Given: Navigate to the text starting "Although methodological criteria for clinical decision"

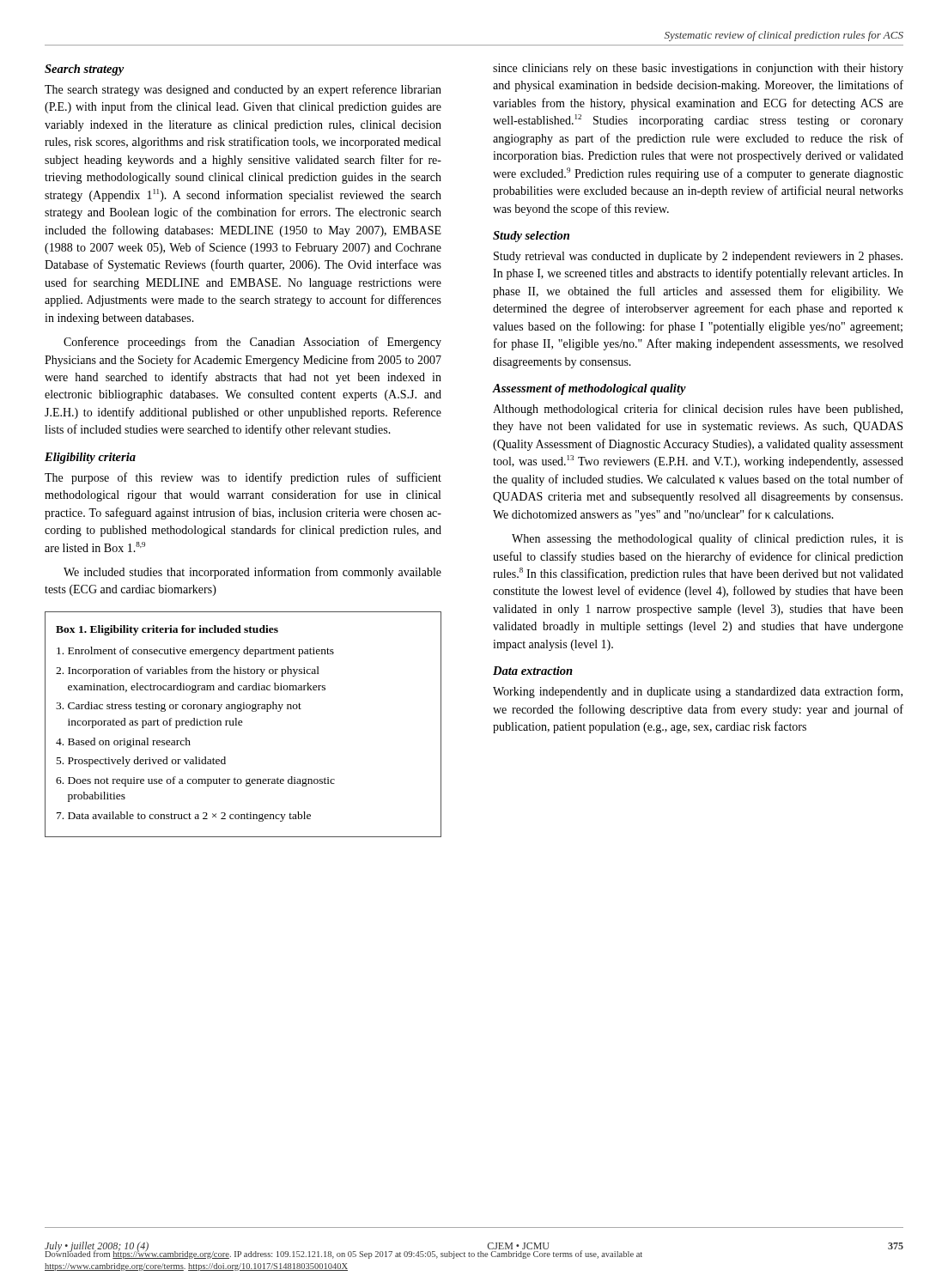Looking at the screenshot, I should pos(698,527).
